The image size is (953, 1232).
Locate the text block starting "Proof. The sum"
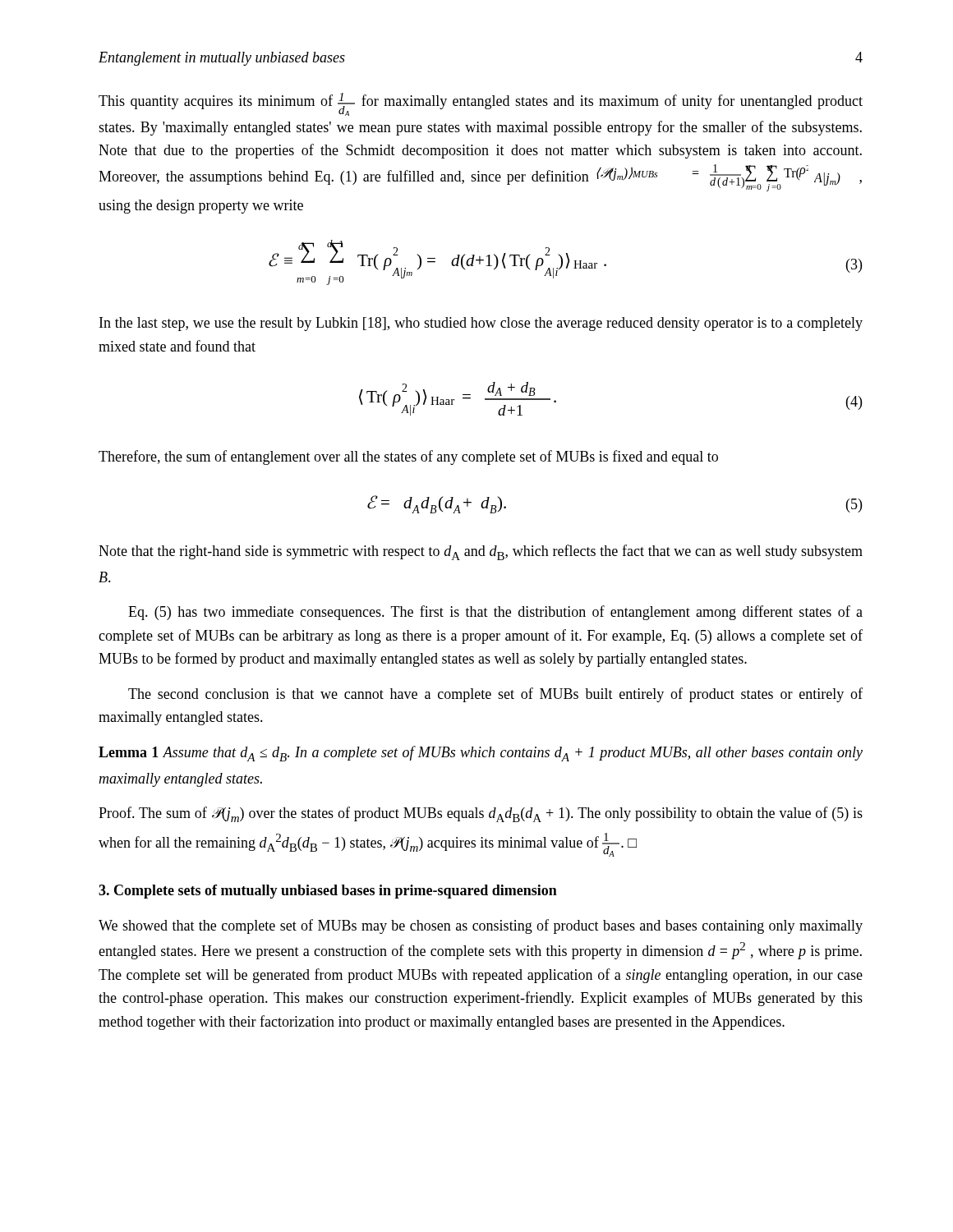(x=481, y=830)
